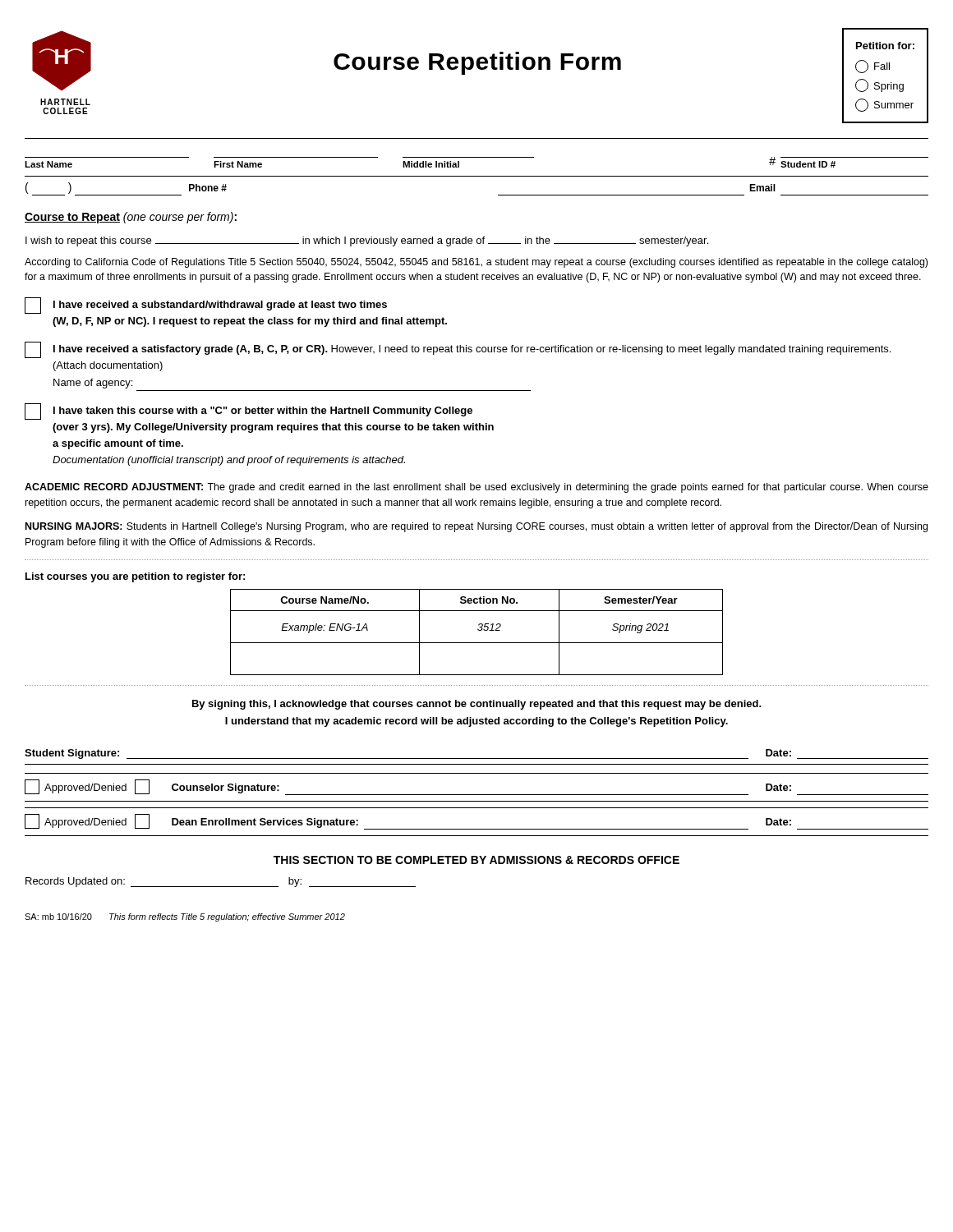This screenshot has height=1232, width=953.
Task: Click the passage that begins "According to California Code"
Action: pyautogui.click(x=476, y=269)
